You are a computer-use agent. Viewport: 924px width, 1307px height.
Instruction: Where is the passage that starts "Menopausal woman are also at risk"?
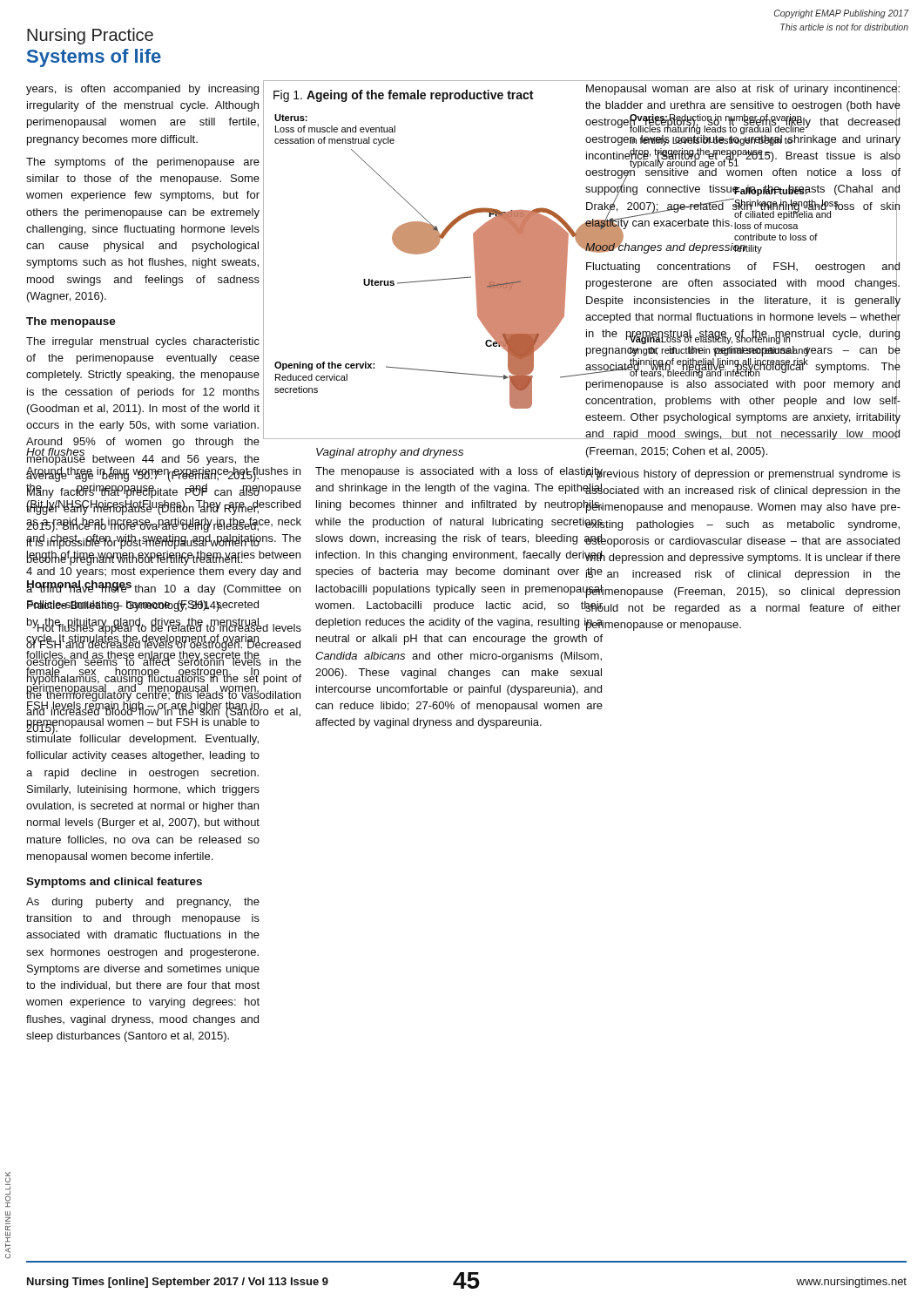[x=743, y=356]
